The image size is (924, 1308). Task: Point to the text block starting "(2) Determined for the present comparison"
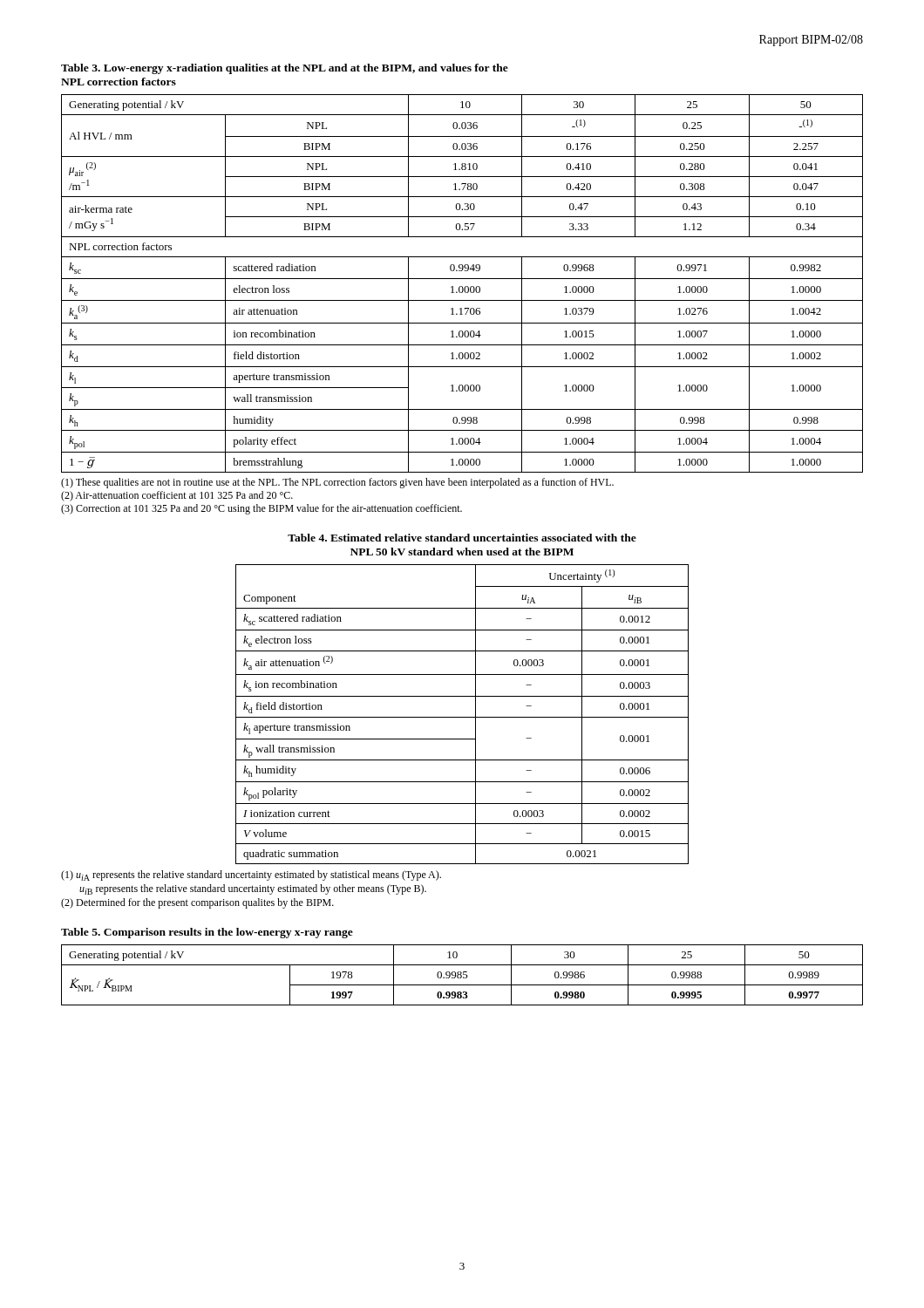198,903
